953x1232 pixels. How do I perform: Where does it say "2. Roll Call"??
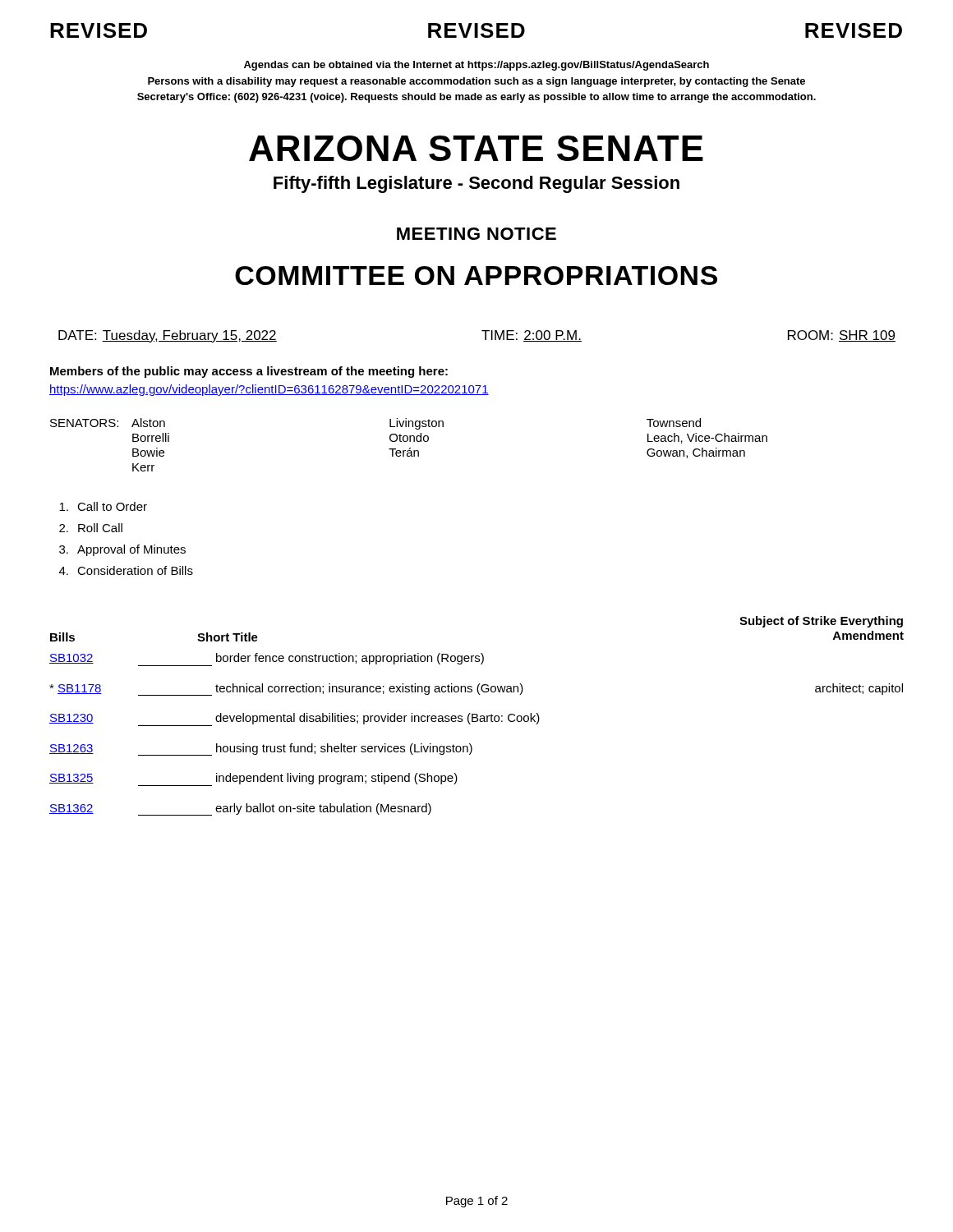pyautogui.click(x=86, y=528)
